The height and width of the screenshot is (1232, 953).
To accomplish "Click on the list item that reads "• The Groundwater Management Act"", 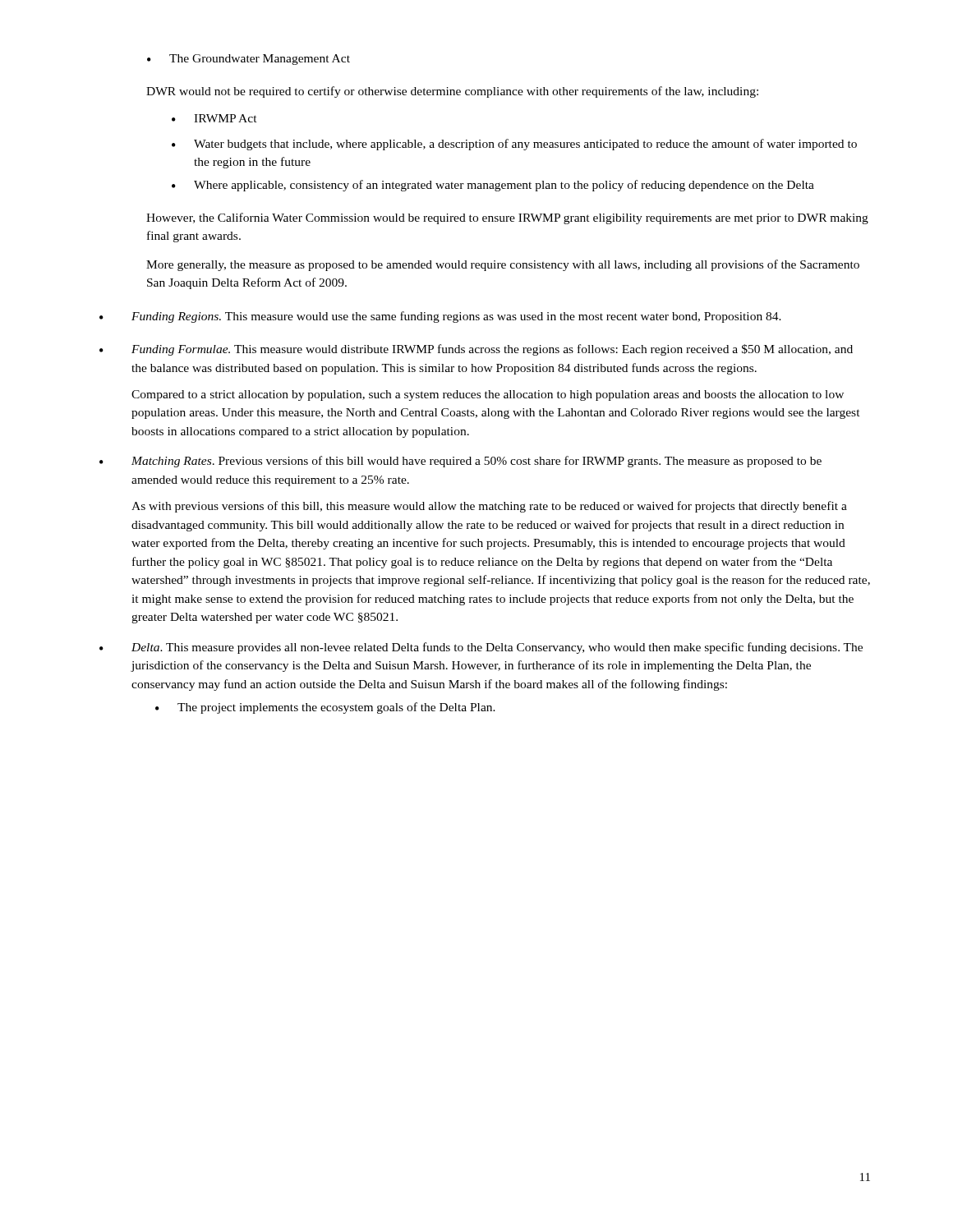I will [x=249, y=60].
